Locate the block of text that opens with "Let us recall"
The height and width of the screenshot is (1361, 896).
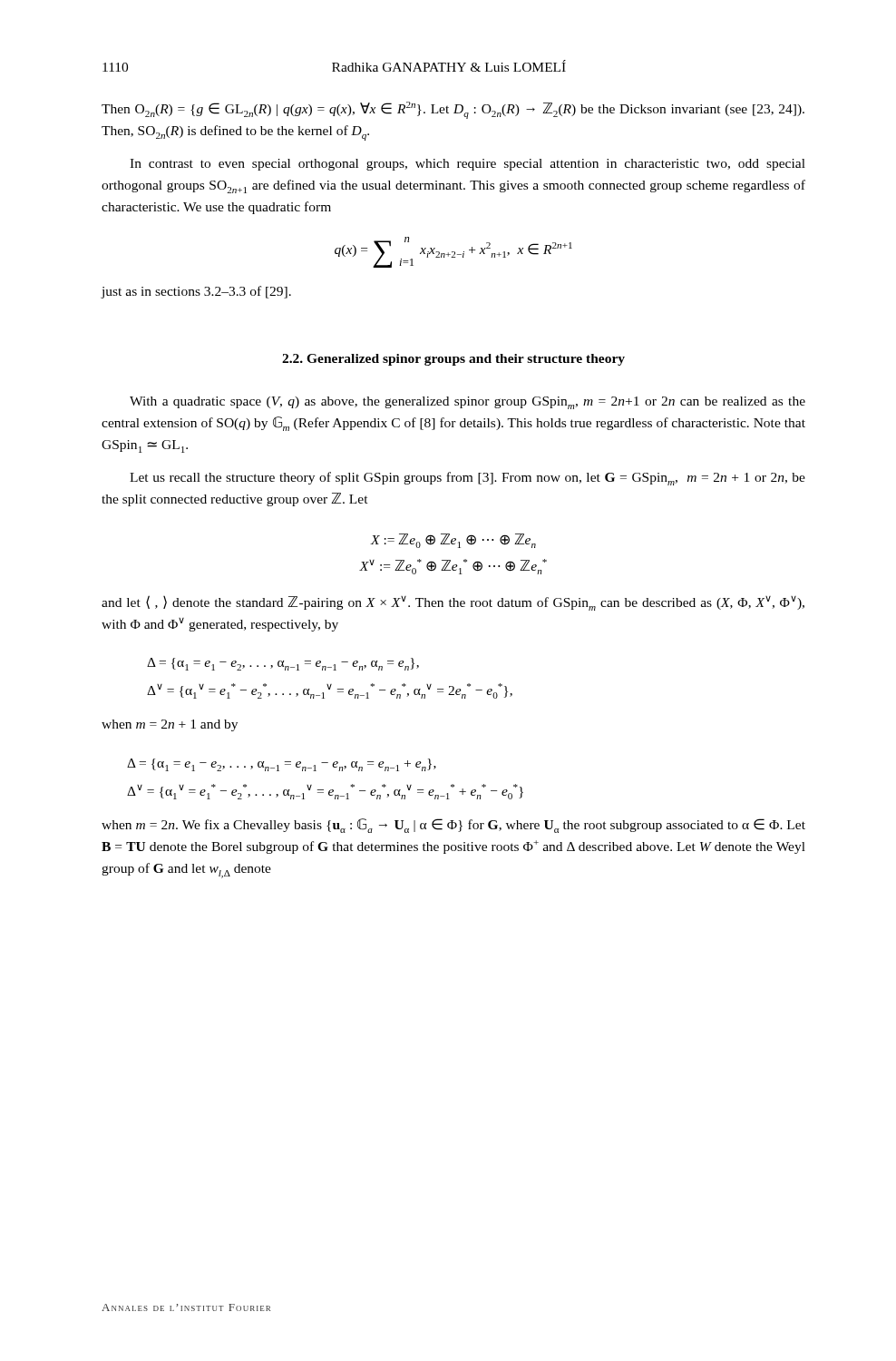(x=453, y=488)
